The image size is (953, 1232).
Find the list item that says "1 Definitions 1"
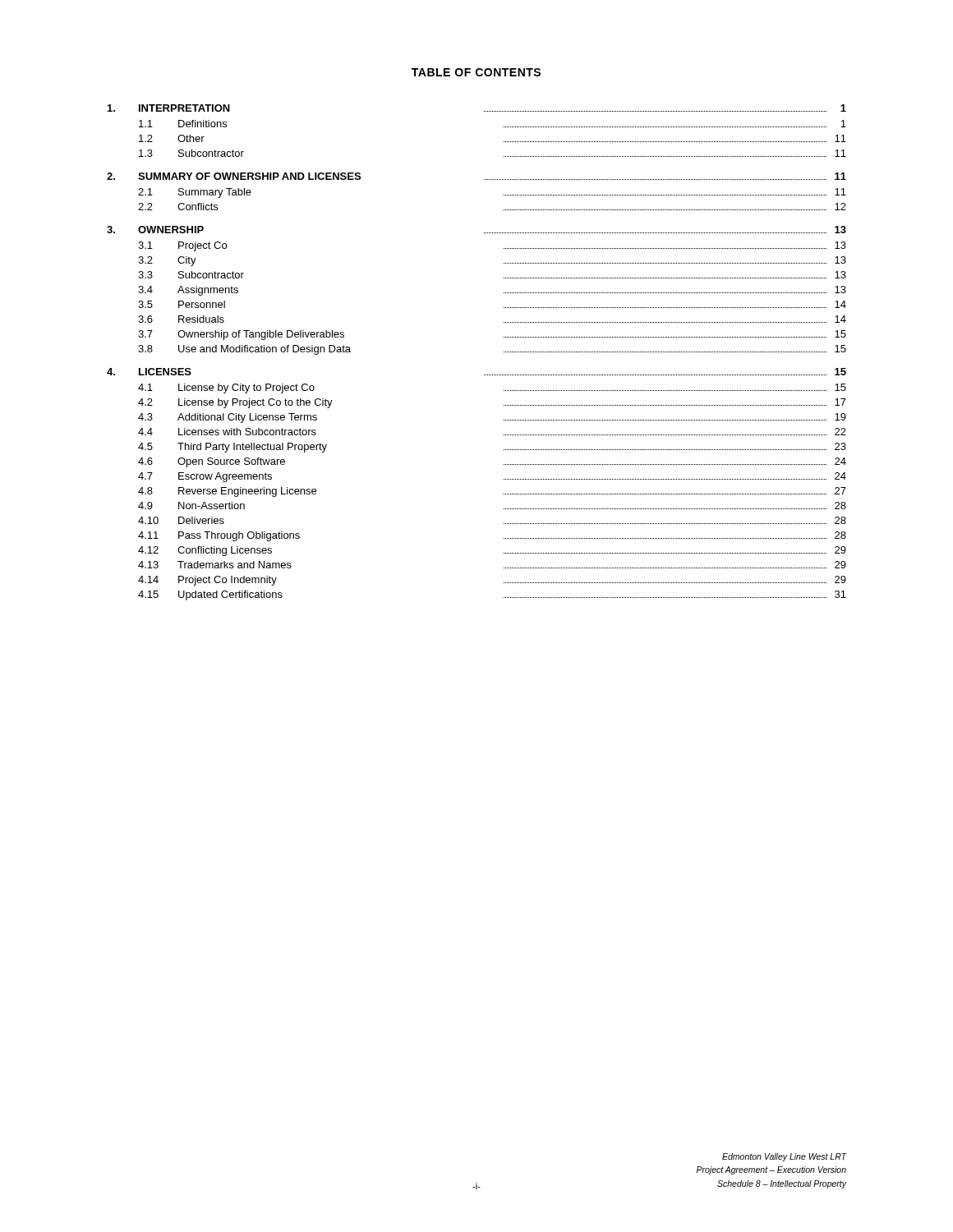[492, 124]
